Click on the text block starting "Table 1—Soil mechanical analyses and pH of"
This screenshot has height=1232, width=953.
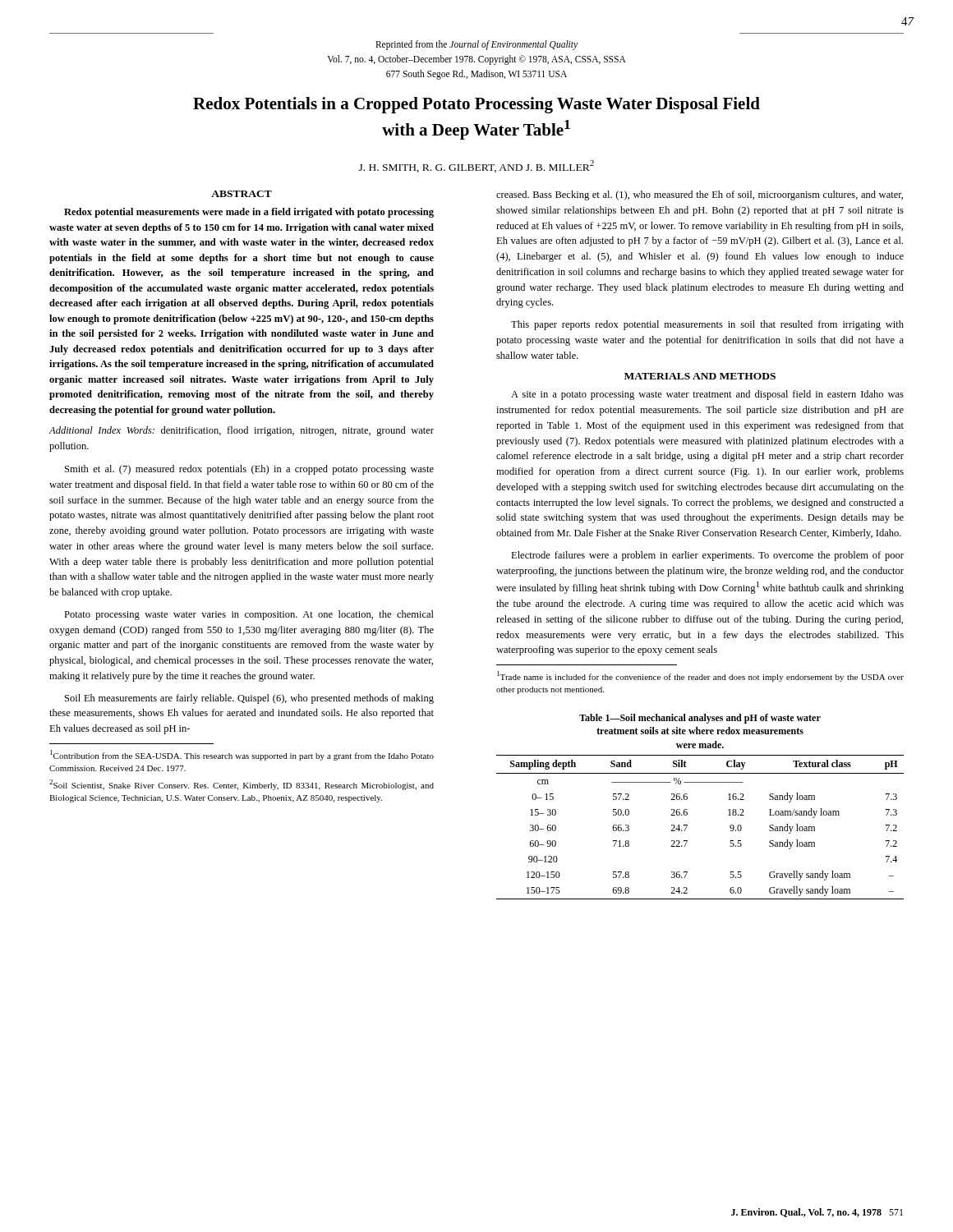coord(700,731)
